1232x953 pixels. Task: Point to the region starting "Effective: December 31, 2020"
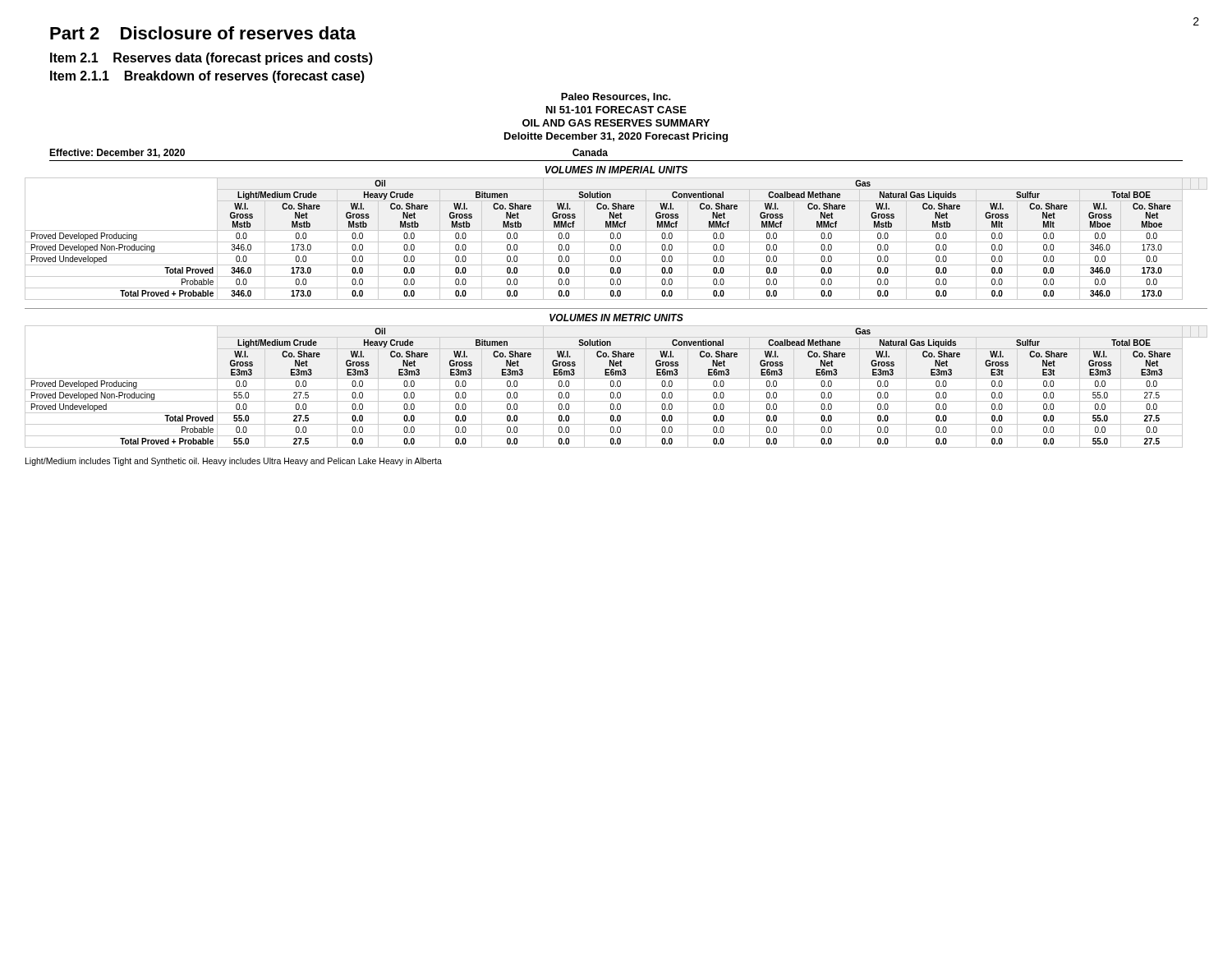click(x=117, y=153)
